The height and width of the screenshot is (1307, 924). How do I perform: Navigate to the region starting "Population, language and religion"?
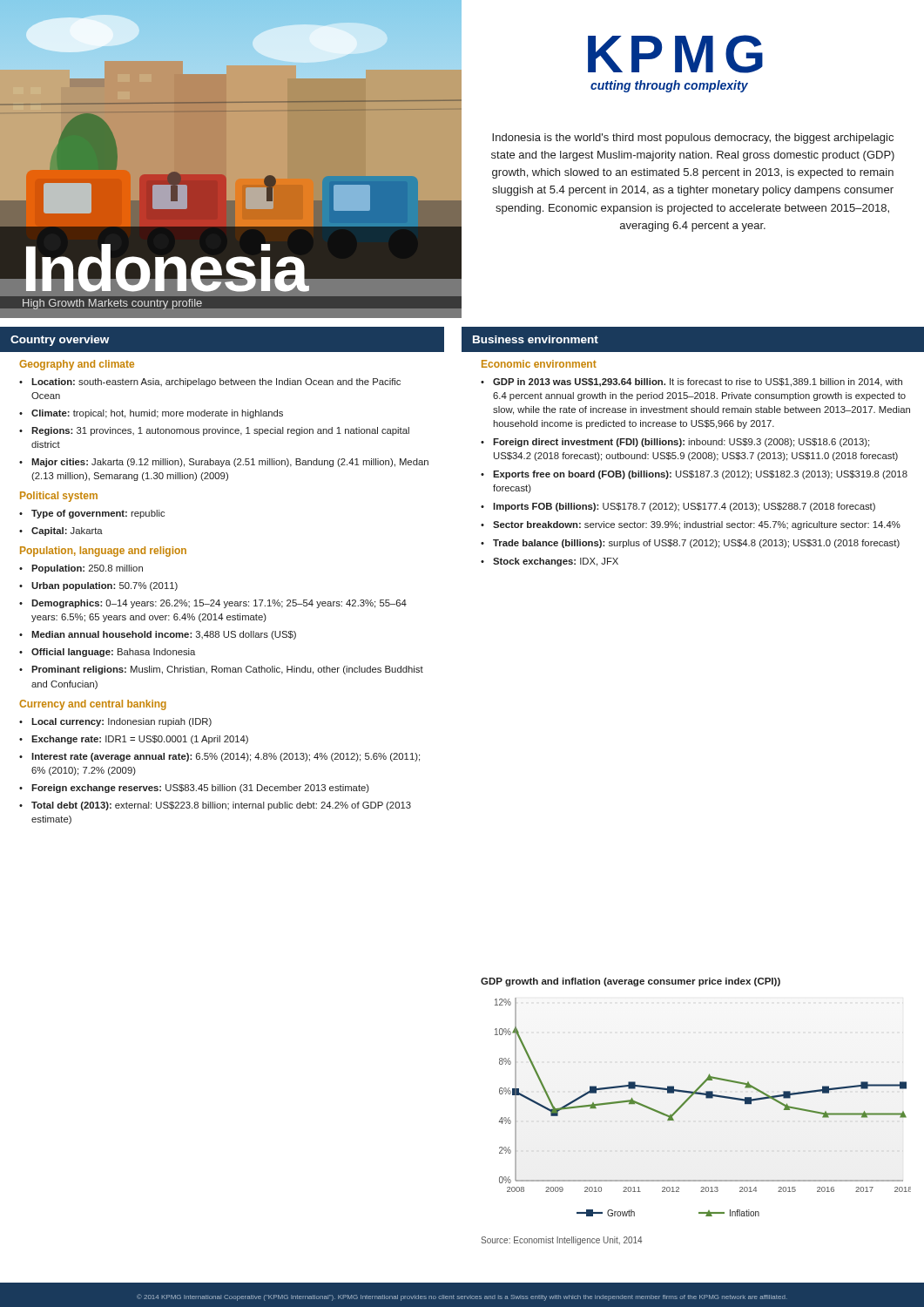click(103, 551)
